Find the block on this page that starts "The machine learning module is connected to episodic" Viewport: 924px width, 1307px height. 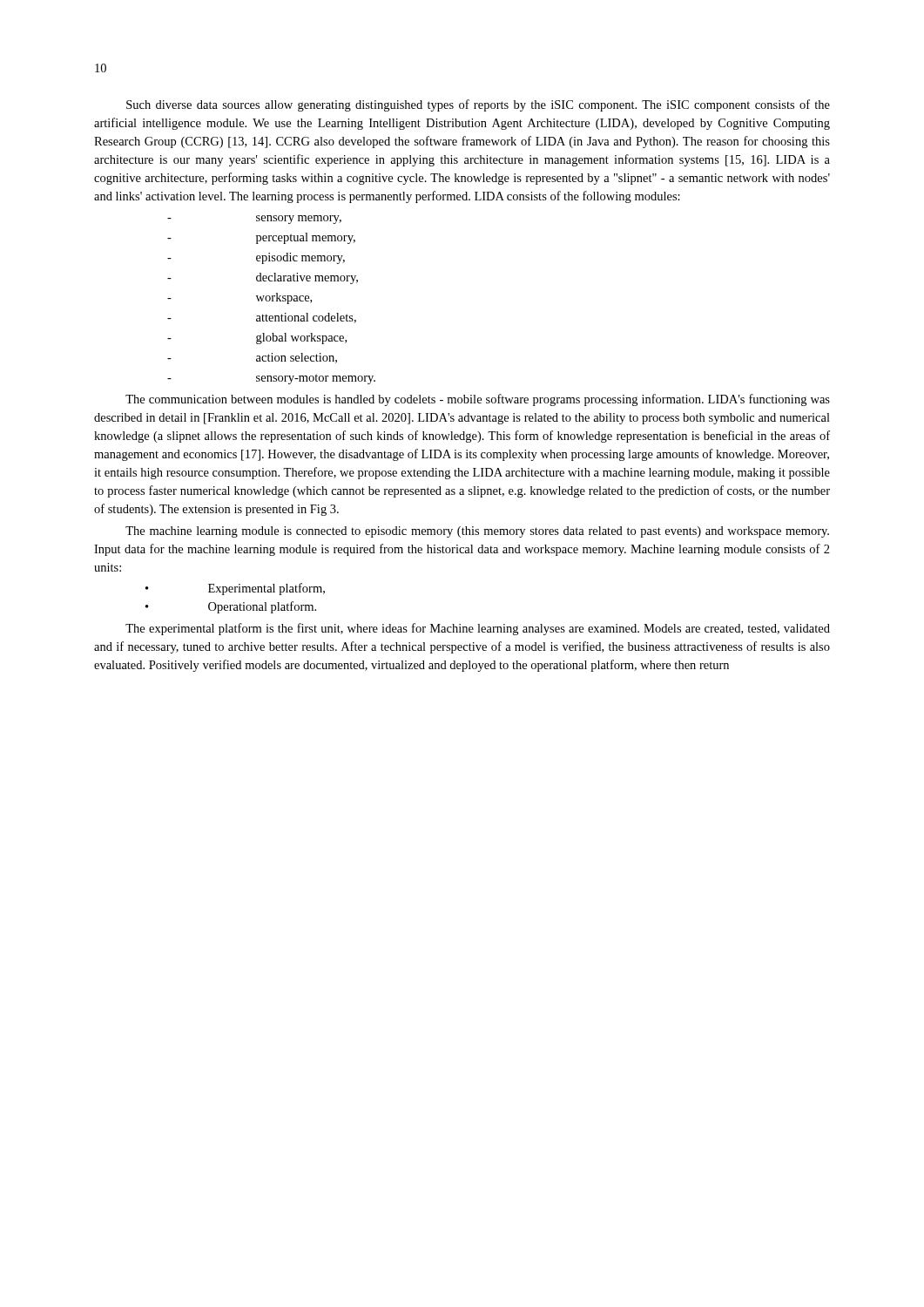click(462, 549)
